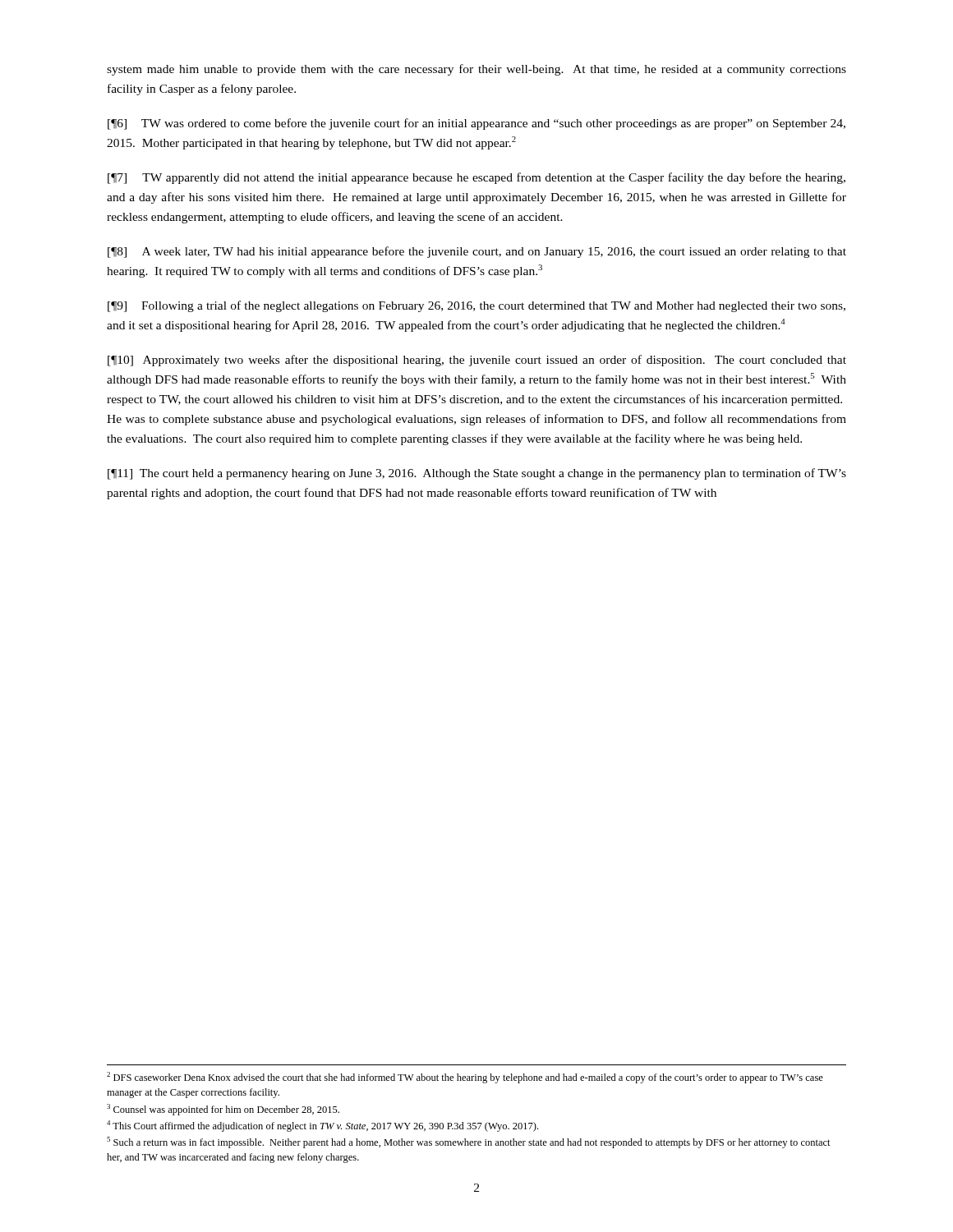
Task: Find the text block that reads "[¶6] TW was ordered to come"
Action: (476, 133)
